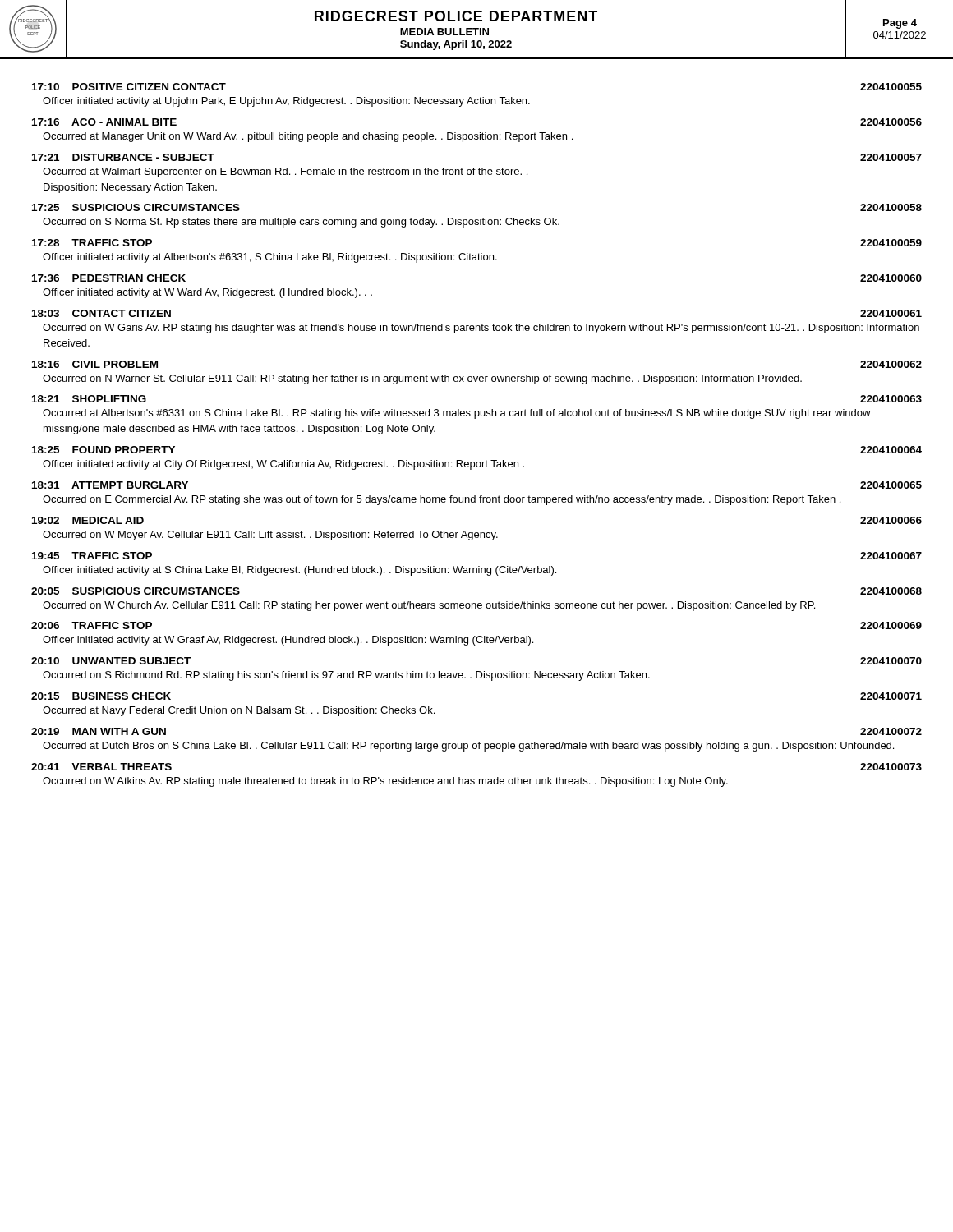Locate the region starting "18:03 CONTACT CITIZEN 2204100061"
953x1232 pixels.
[476, 329]
